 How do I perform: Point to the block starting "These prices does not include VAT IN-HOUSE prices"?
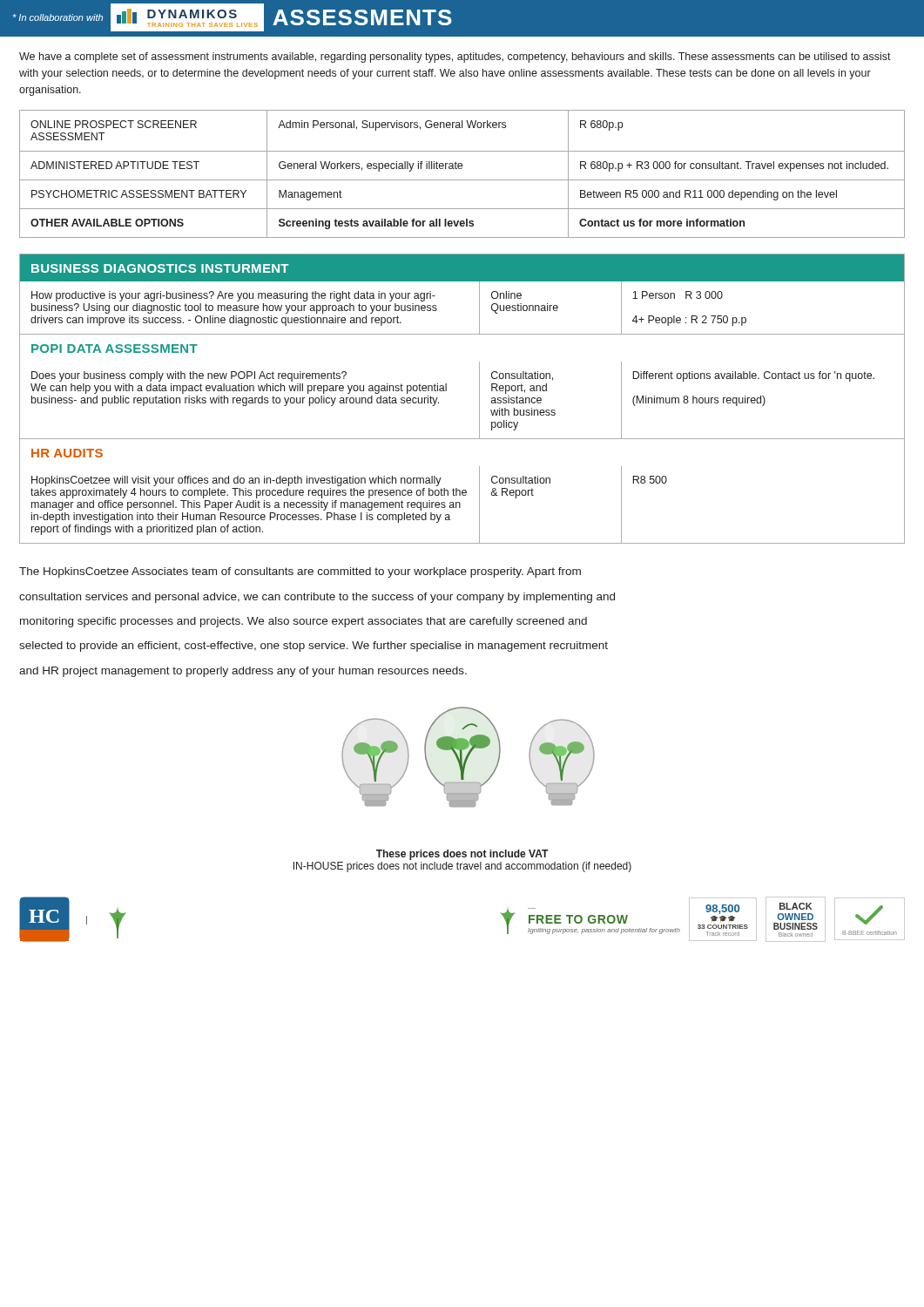tap(462, 860)
